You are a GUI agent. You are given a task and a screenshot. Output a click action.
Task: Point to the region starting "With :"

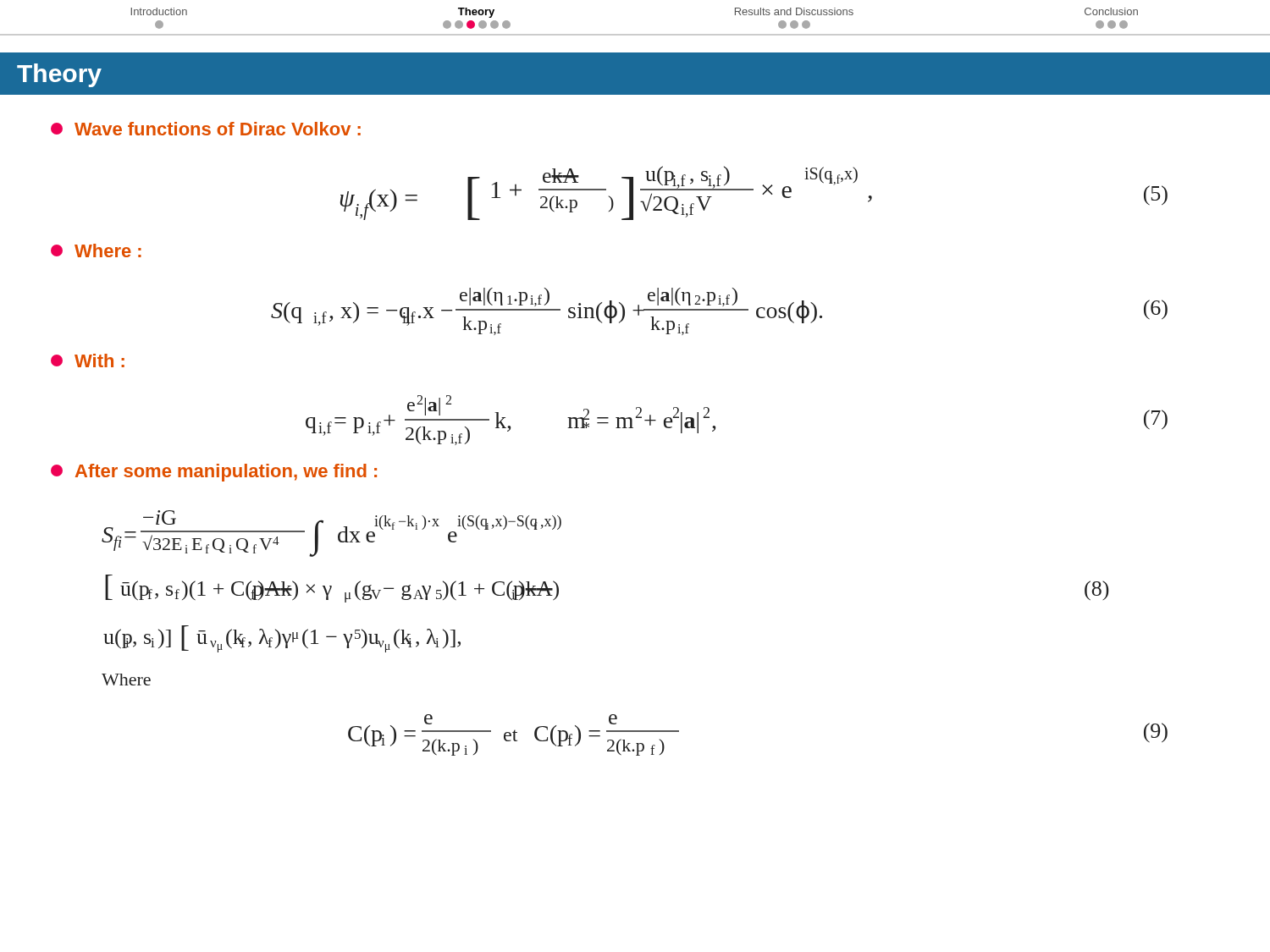point(88,361)
